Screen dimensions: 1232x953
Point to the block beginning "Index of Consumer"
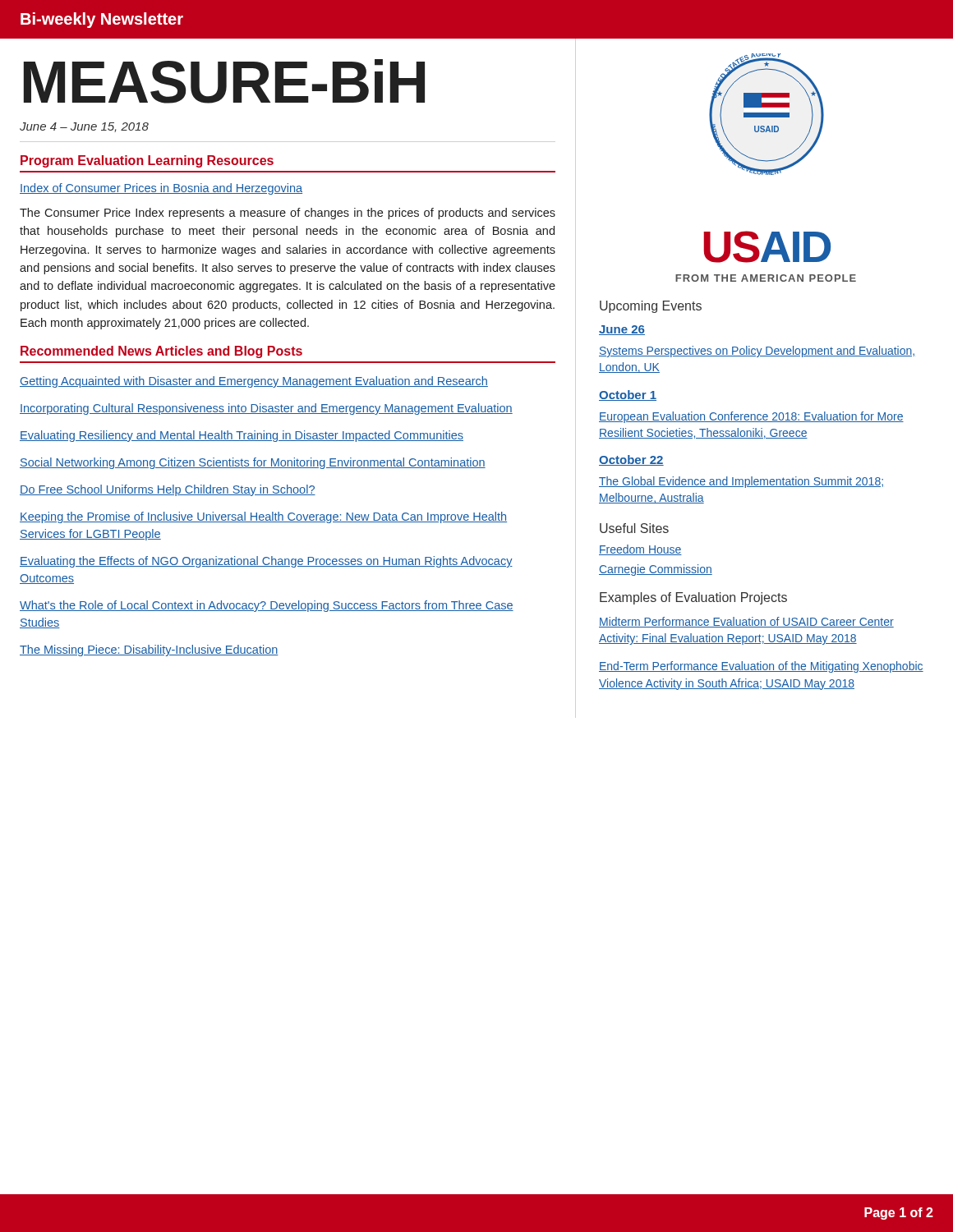click(161, 188)
